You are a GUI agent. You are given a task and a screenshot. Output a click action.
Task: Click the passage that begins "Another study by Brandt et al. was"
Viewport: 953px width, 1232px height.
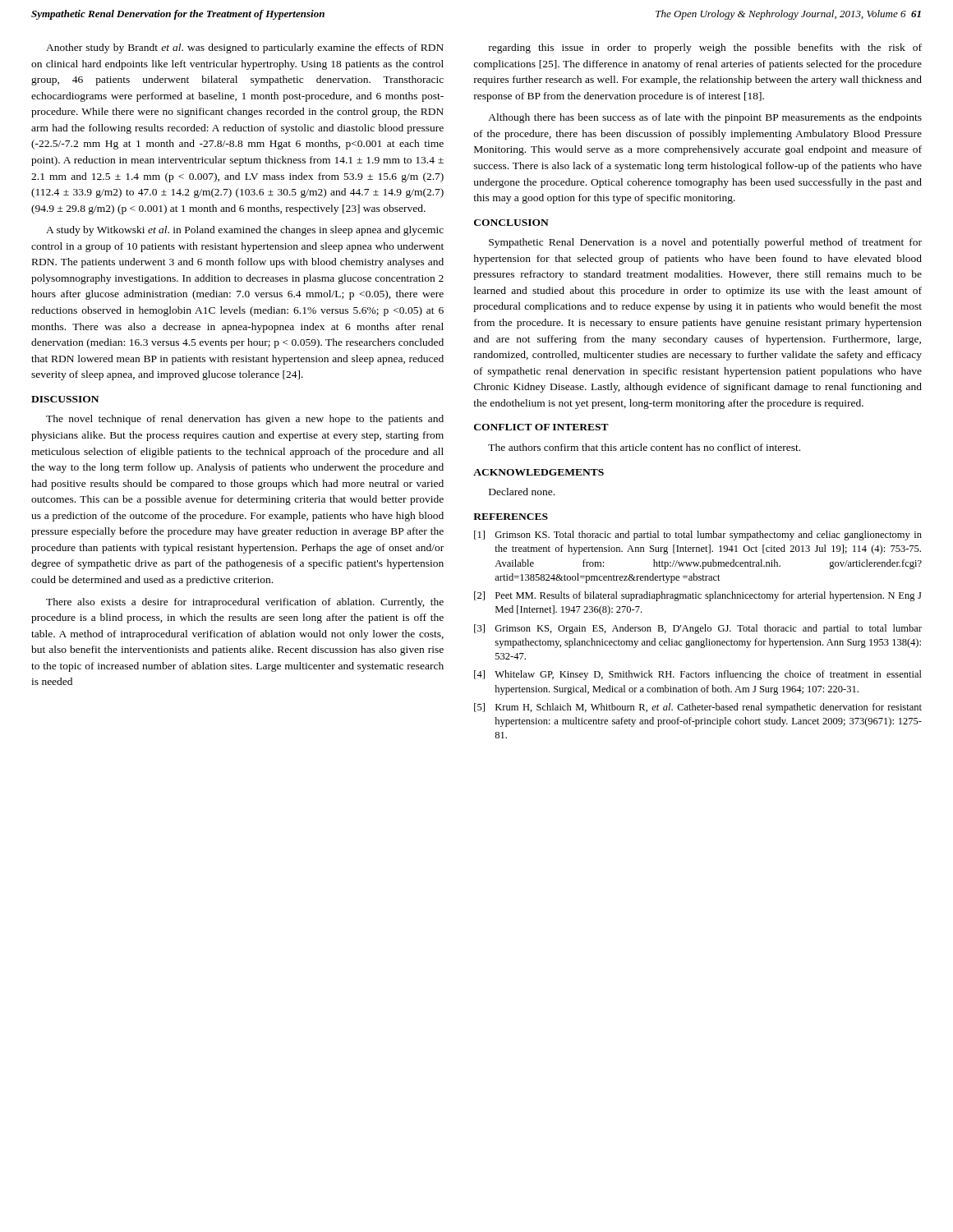[238, 128]
